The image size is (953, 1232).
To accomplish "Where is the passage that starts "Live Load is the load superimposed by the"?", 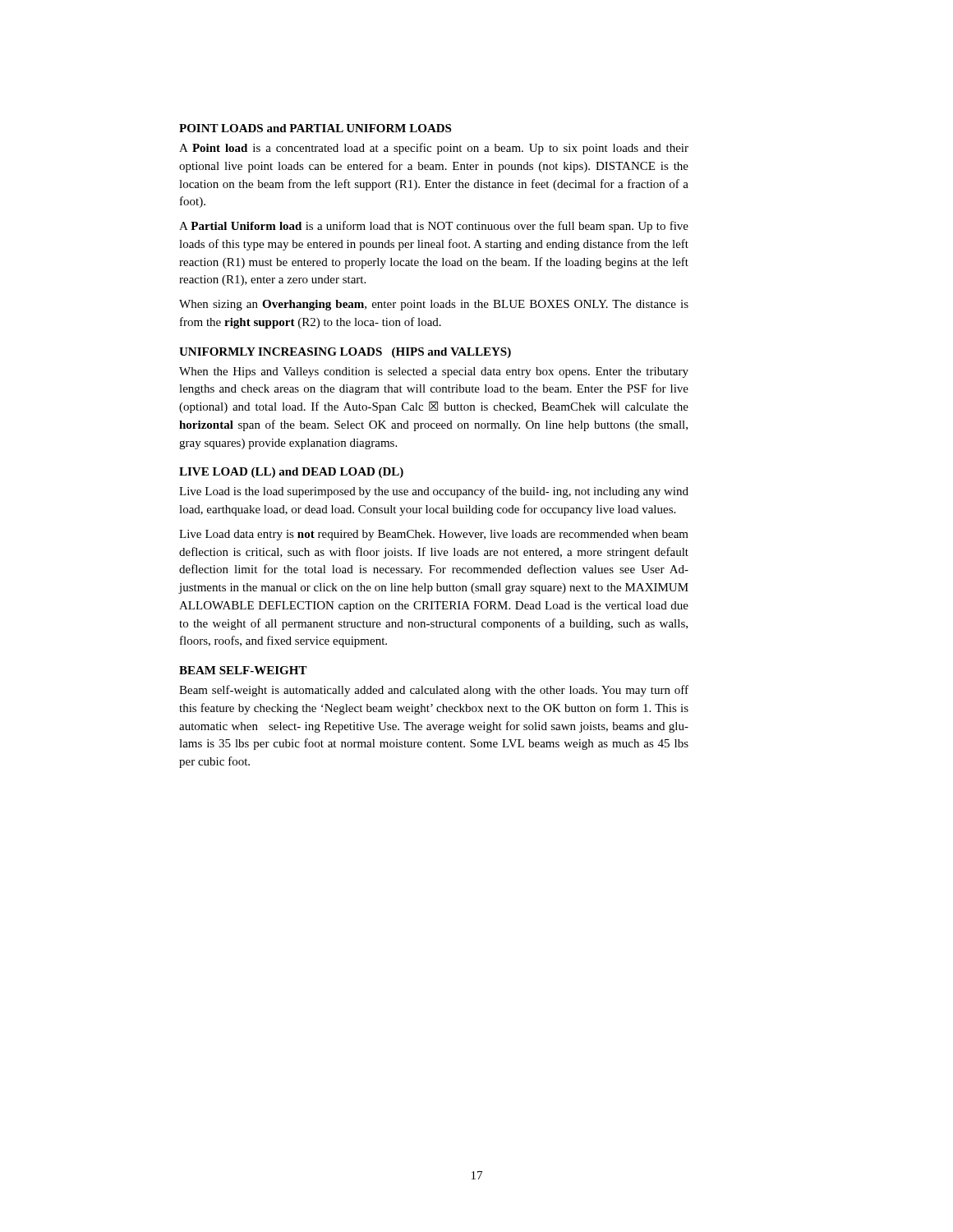I will click(x=434, y=500).
